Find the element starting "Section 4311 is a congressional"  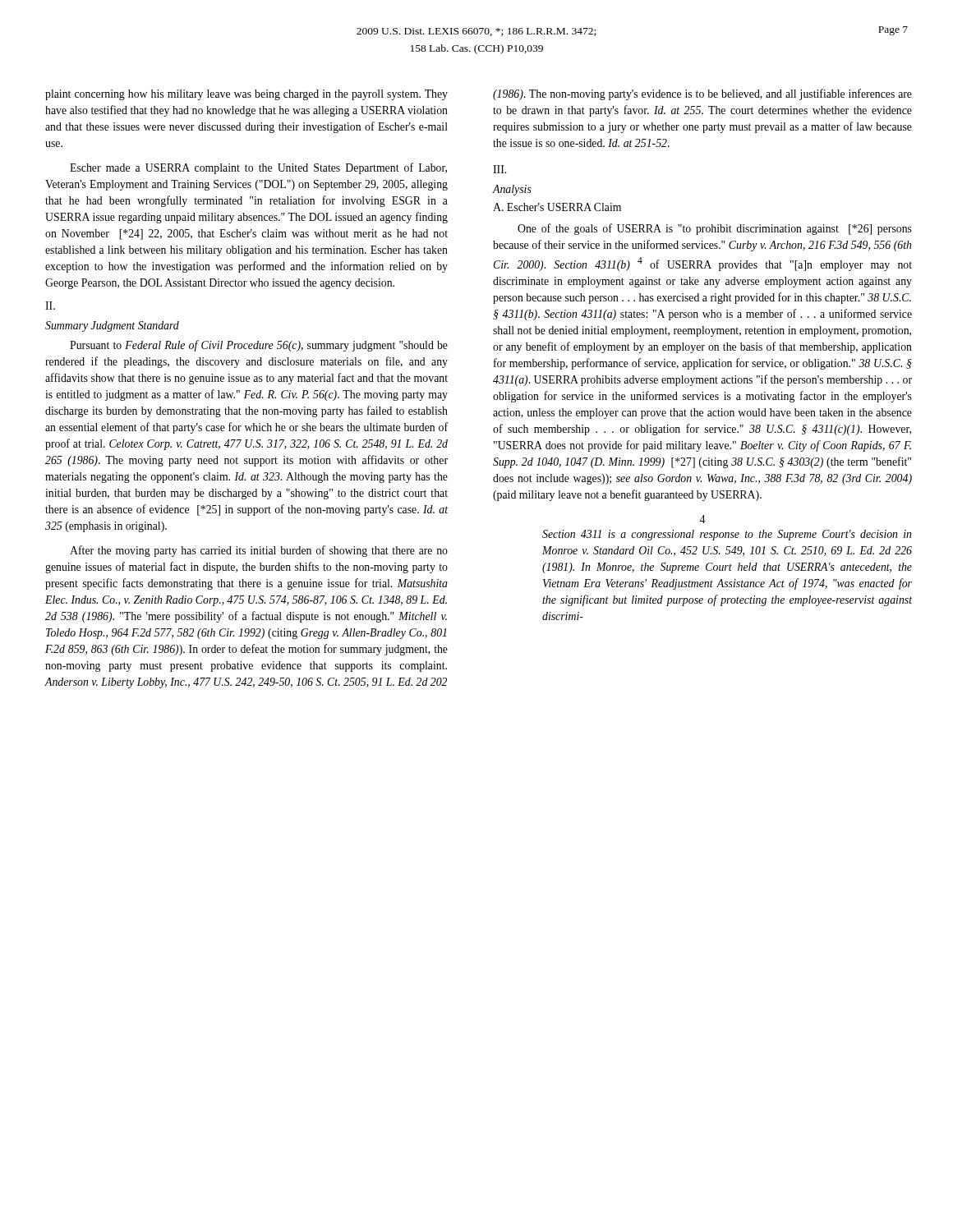click(x=727, y=575)
